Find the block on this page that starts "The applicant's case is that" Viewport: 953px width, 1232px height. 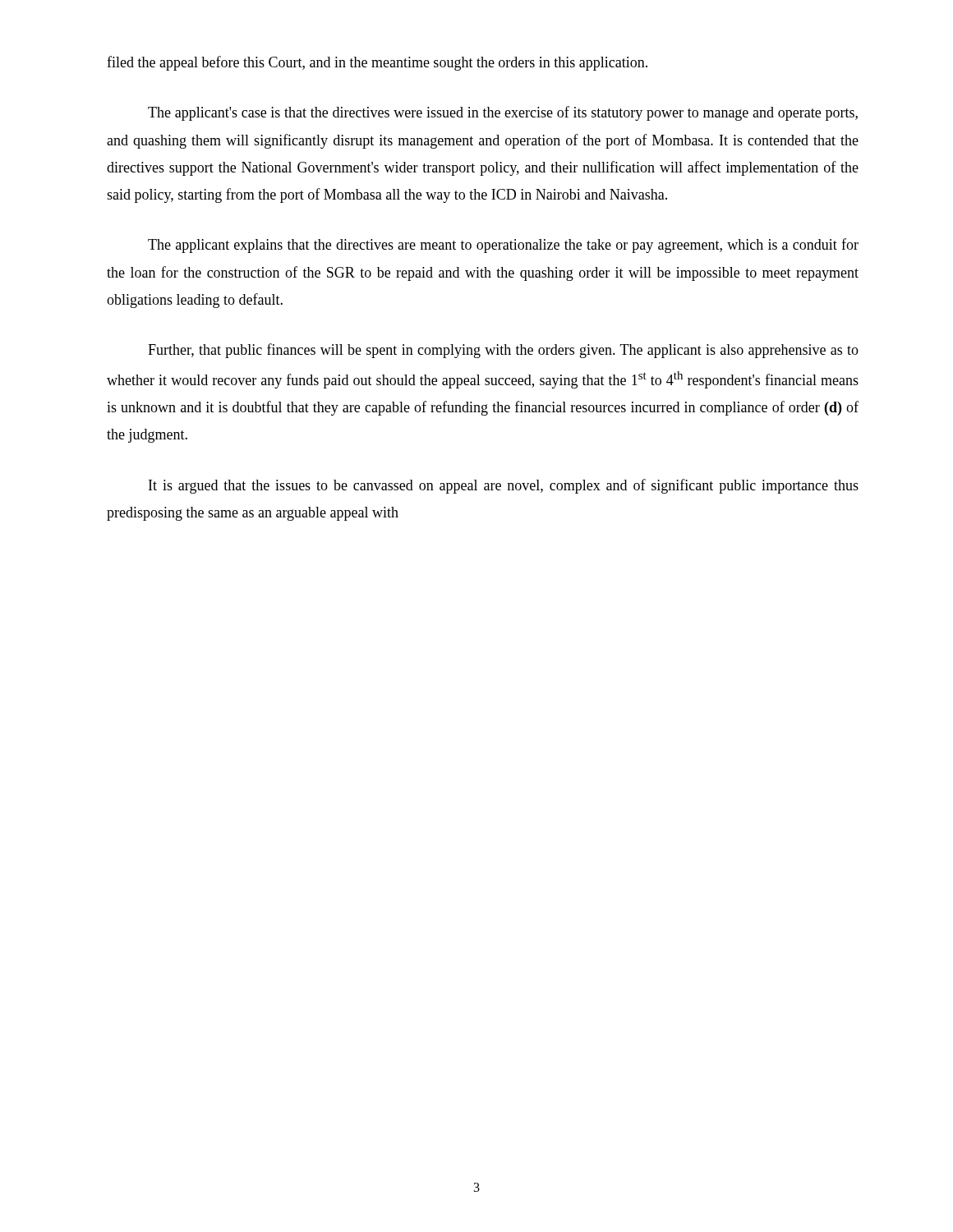point(483,154)
